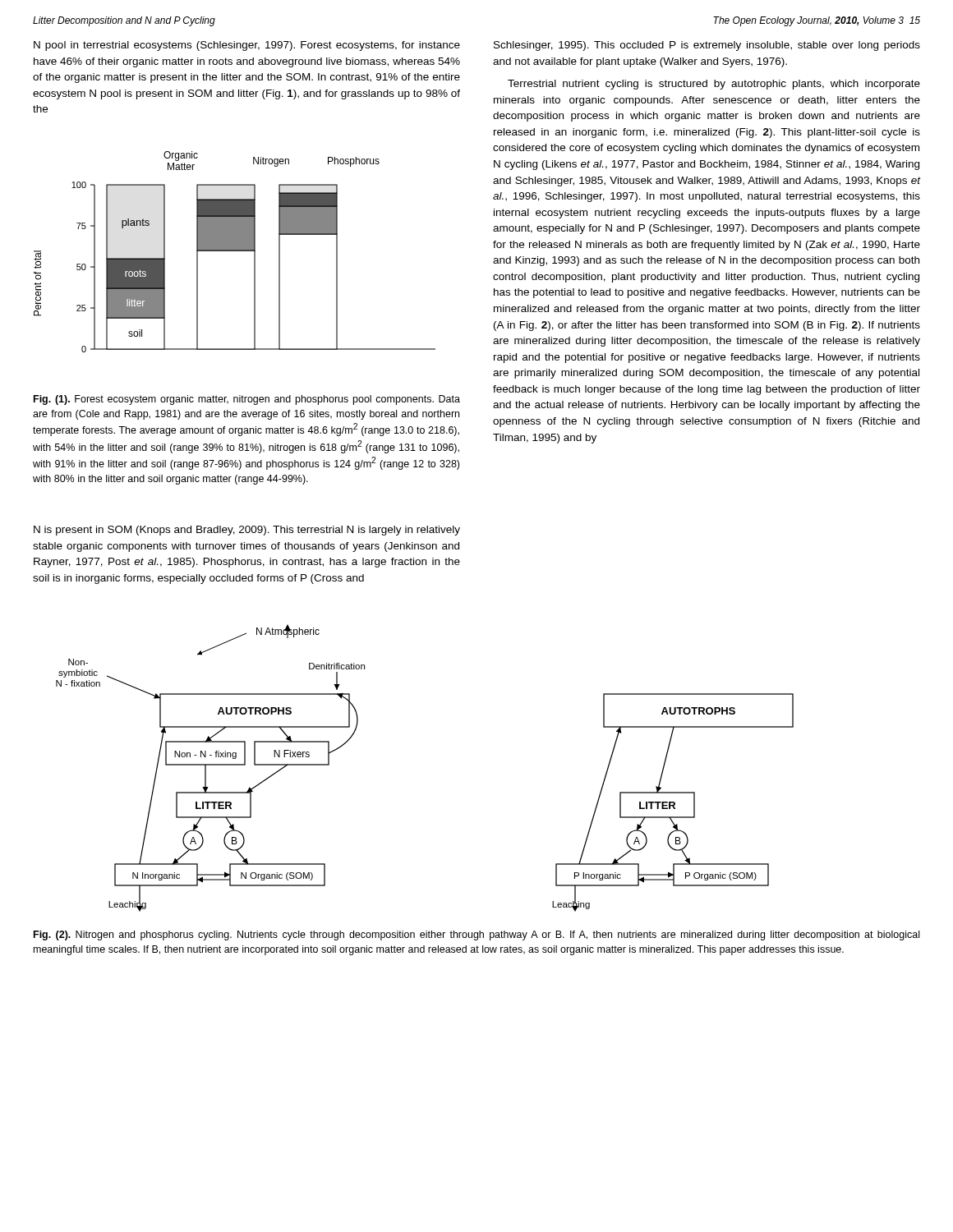Locate the caption that opens with "Fig. (2). Nitrogen and phosphorus cycling."
The width and height of the screenshot is (953, 1232).
click(x=476, y=942)
